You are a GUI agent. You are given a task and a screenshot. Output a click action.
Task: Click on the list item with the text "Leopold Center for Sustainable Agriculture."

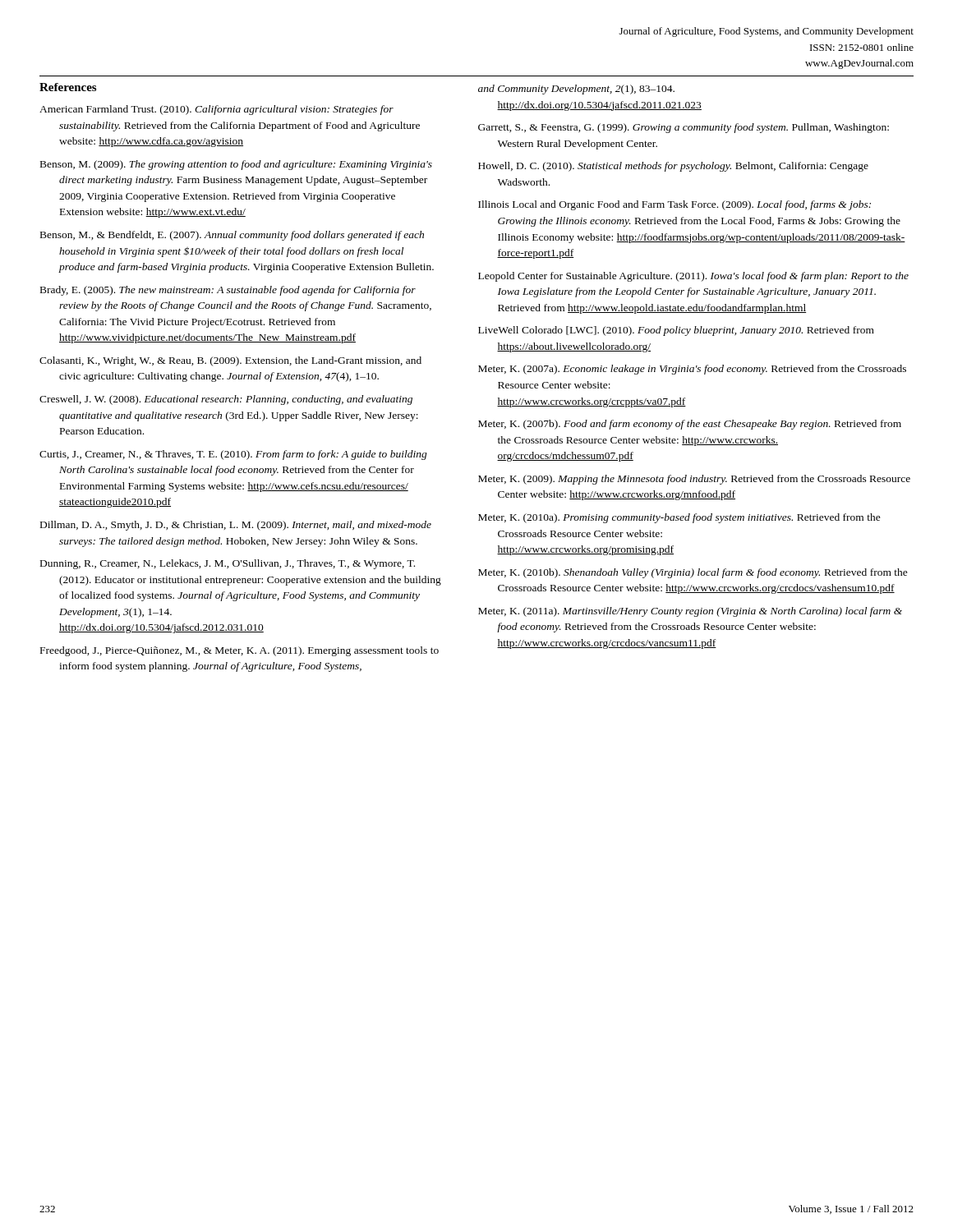(x=693, y=291)
